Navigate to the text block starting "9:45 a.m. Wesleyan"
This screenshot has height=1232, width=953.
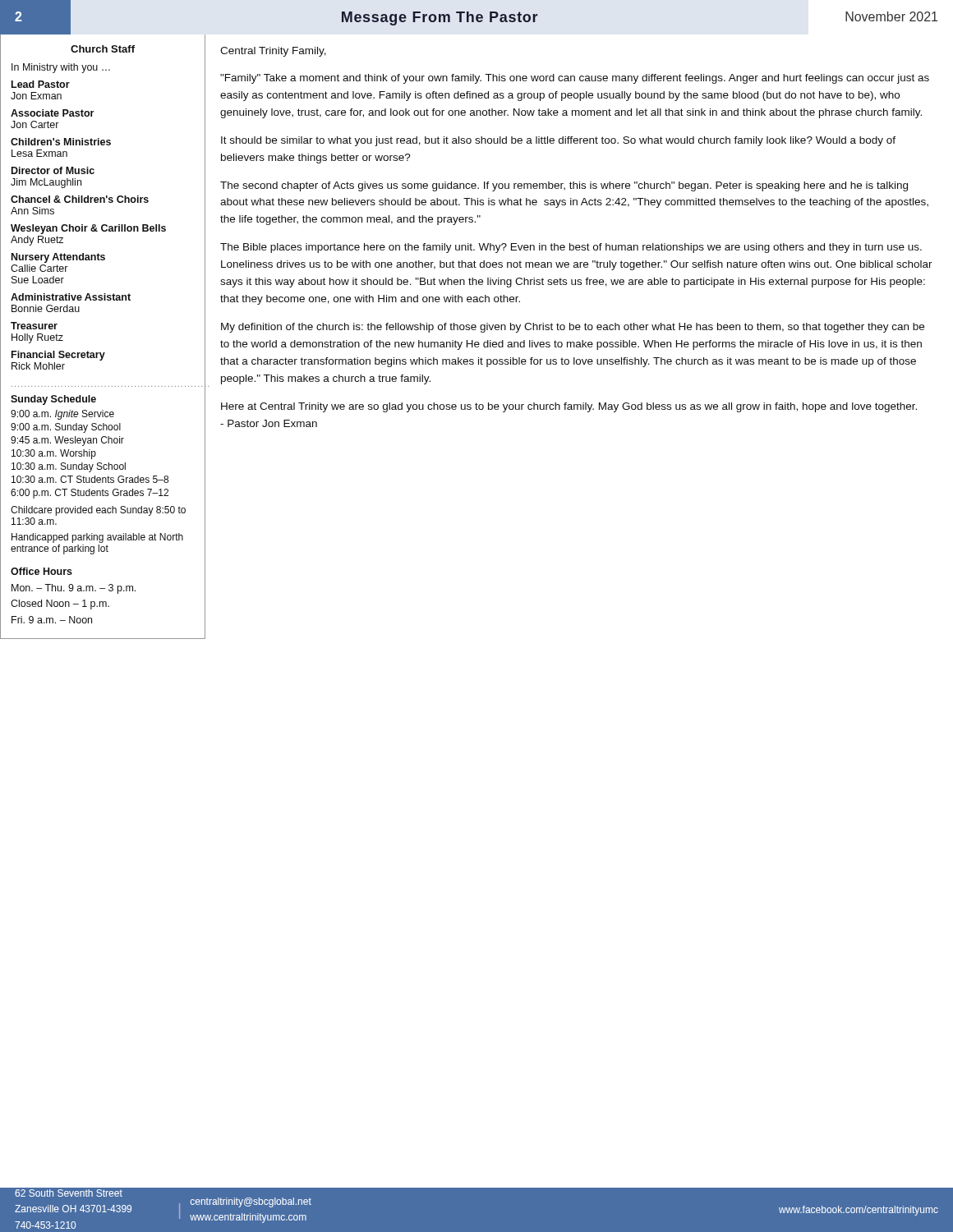coord(67,440)
